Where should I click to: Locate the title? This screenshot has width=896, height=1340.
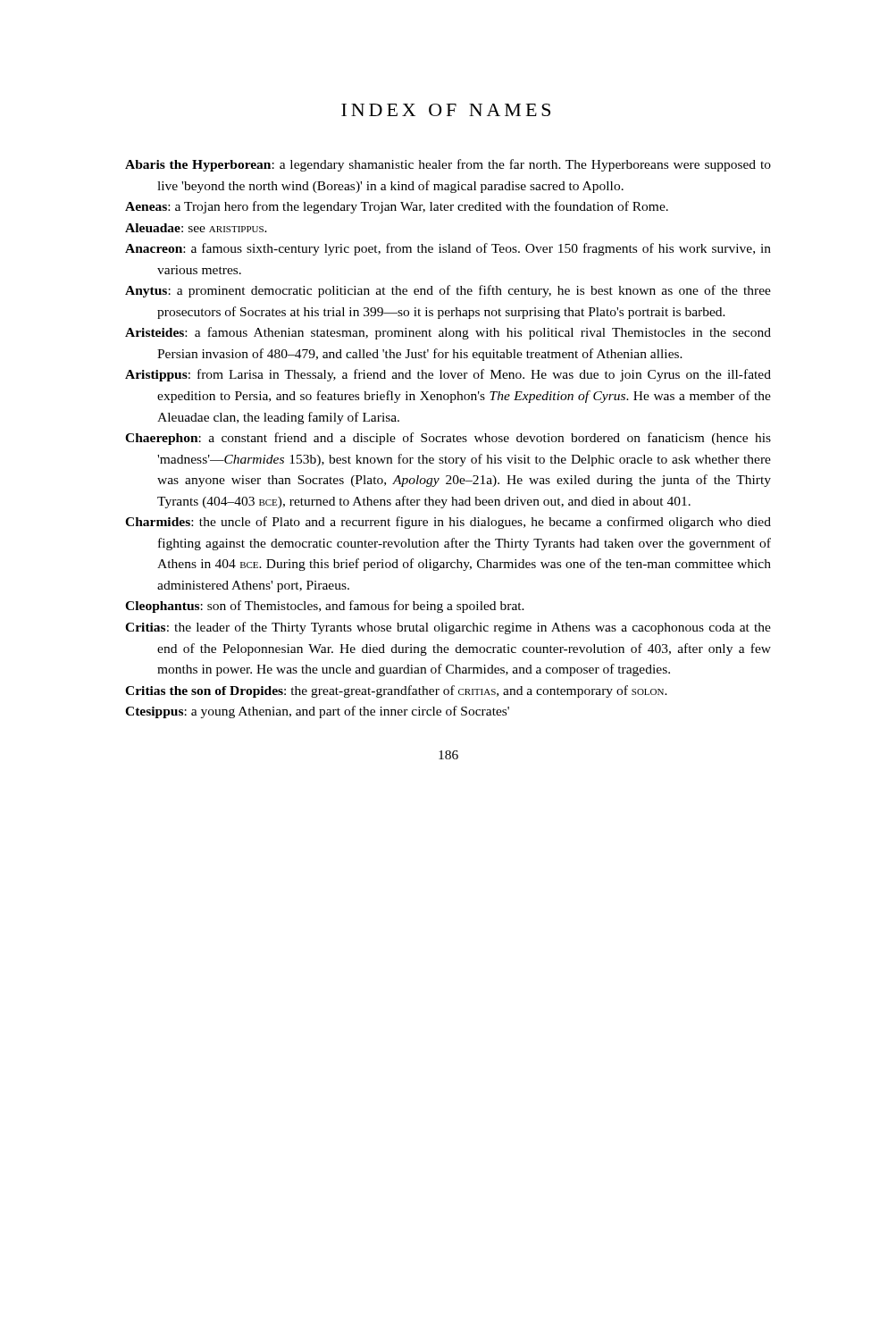click(x=448, y=110)
